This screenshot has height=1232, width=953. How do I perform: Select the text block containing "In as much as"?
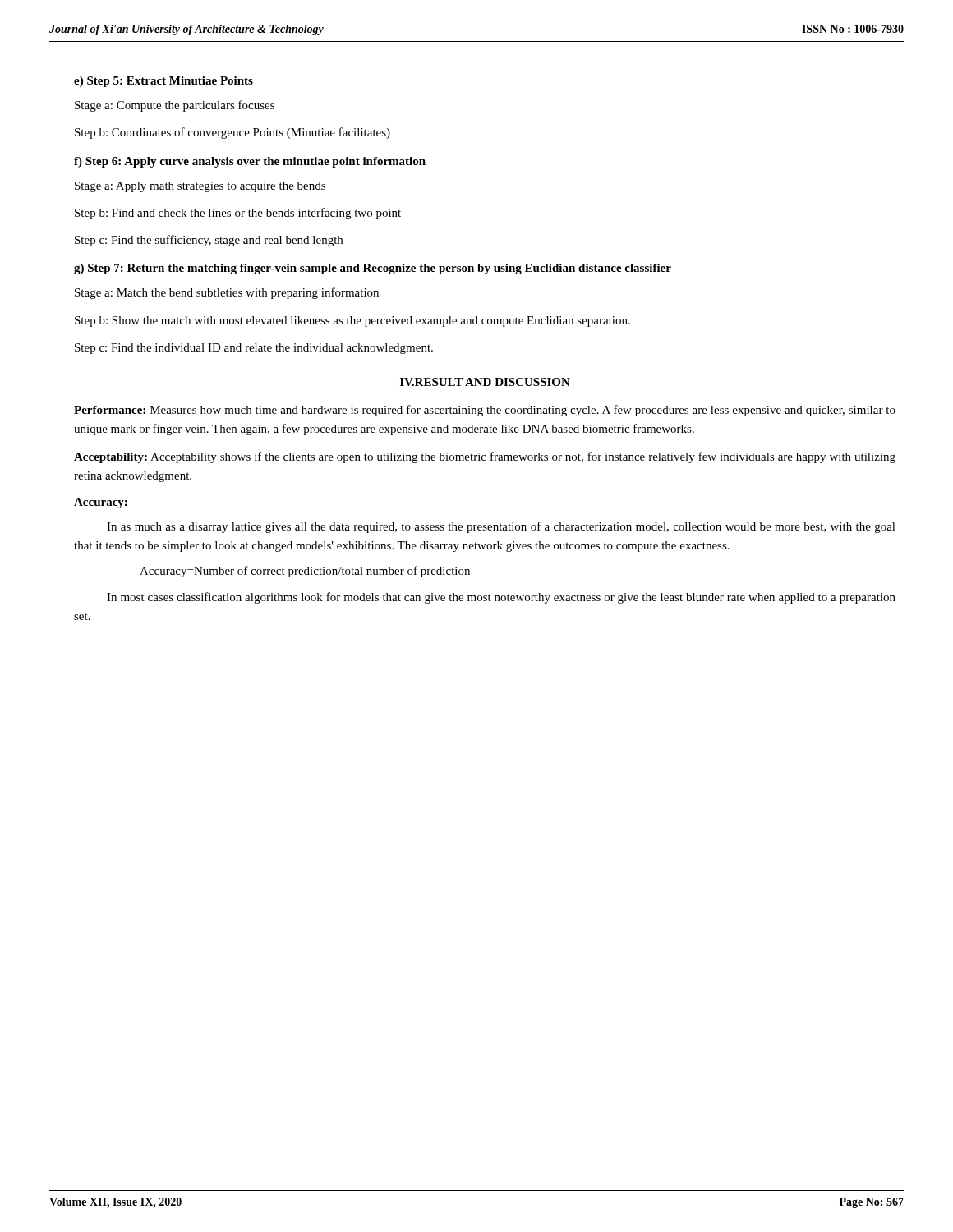pyautogui.click(x=485, y=536)
